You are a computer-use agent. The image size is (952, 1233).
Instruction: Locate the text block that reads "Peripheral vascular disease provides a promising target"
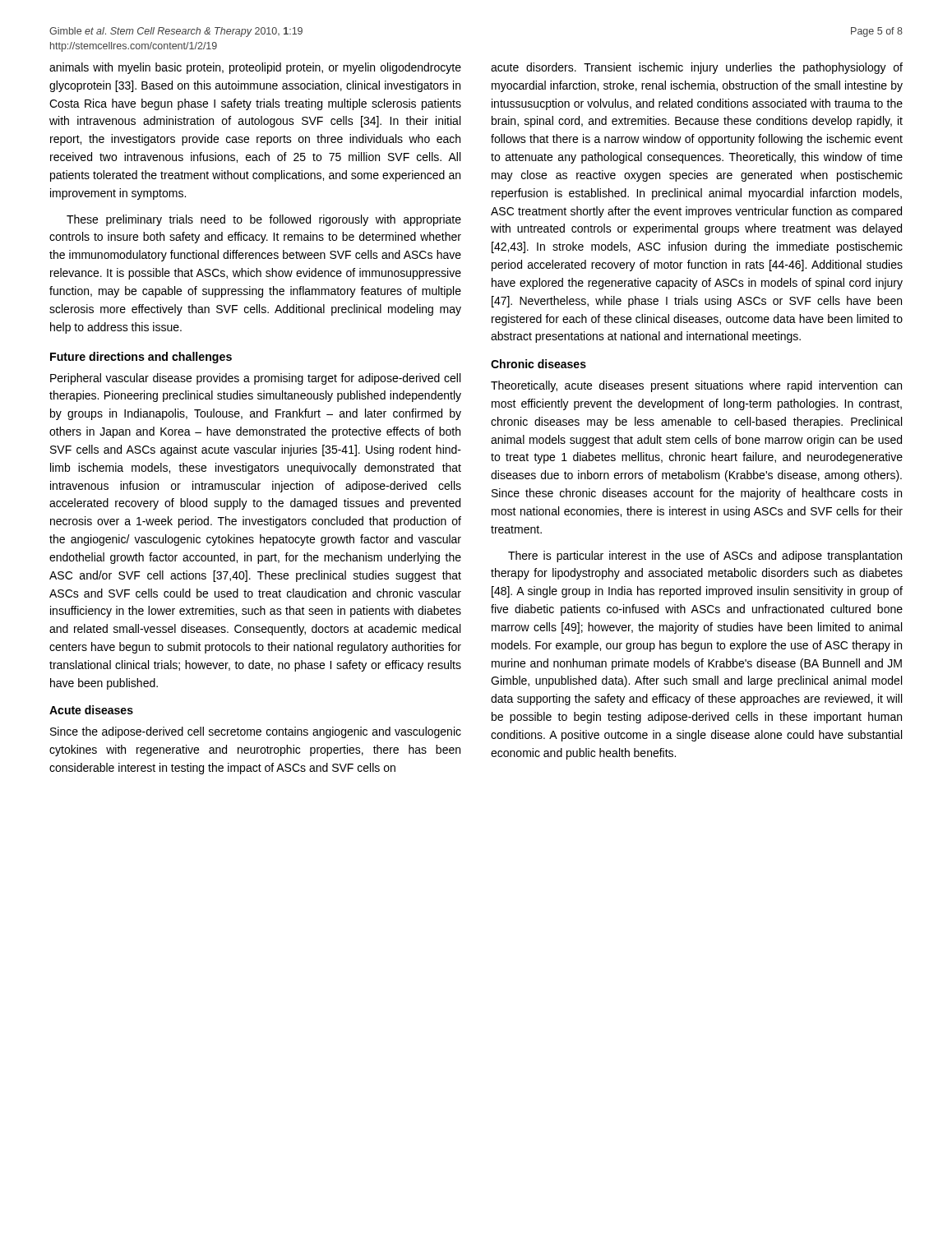255,531
